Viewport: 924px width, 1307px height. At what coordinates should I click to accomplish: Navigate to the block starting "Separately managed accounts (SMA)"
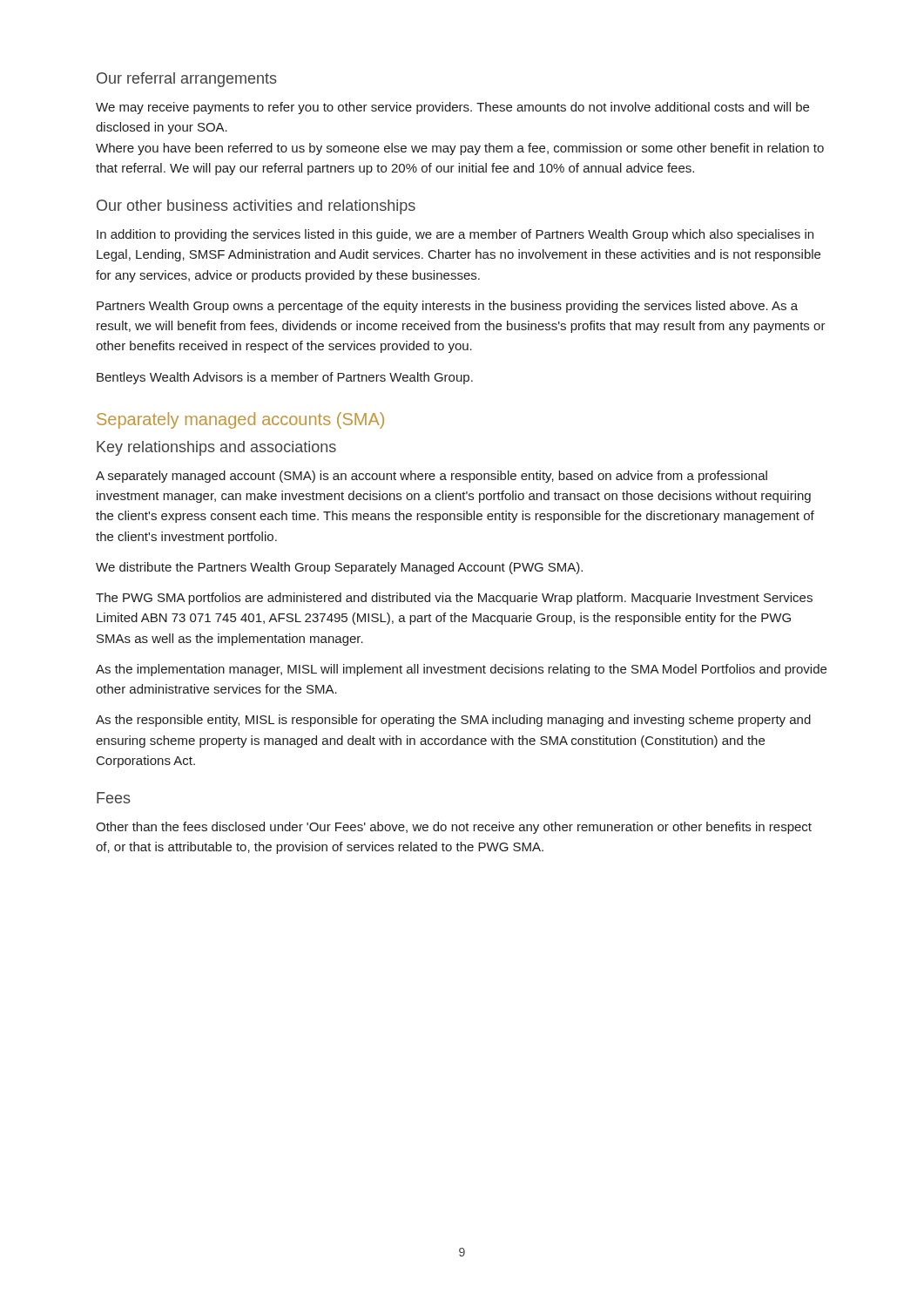[241, 419]
